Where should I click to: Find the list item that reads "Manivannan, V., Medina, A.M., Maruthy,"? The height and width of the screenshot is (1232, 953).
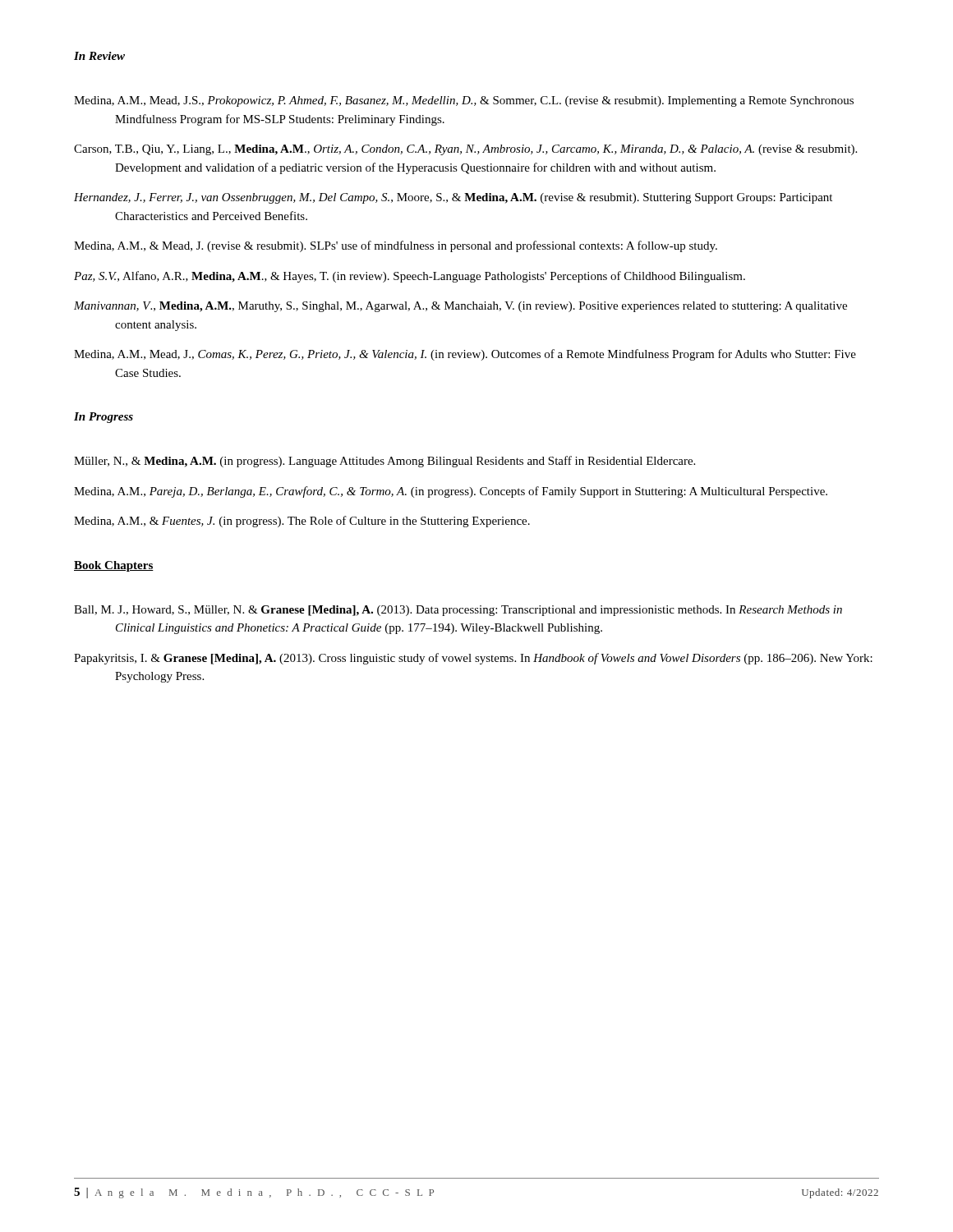(x=461, y=315)
